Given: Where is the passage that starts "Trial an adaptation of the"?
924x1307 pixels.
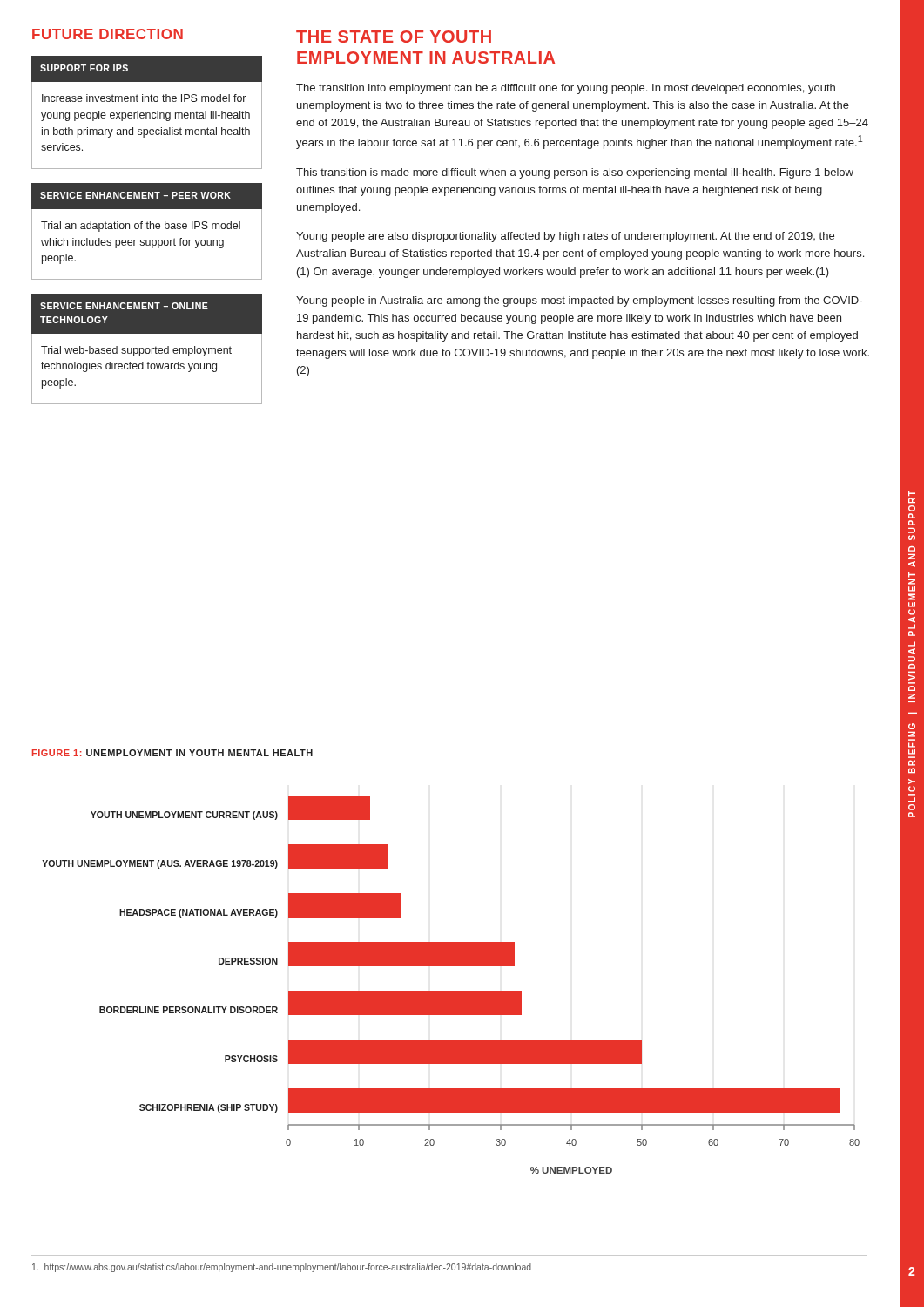Looking at the screenshot, I should click(141, 242).
